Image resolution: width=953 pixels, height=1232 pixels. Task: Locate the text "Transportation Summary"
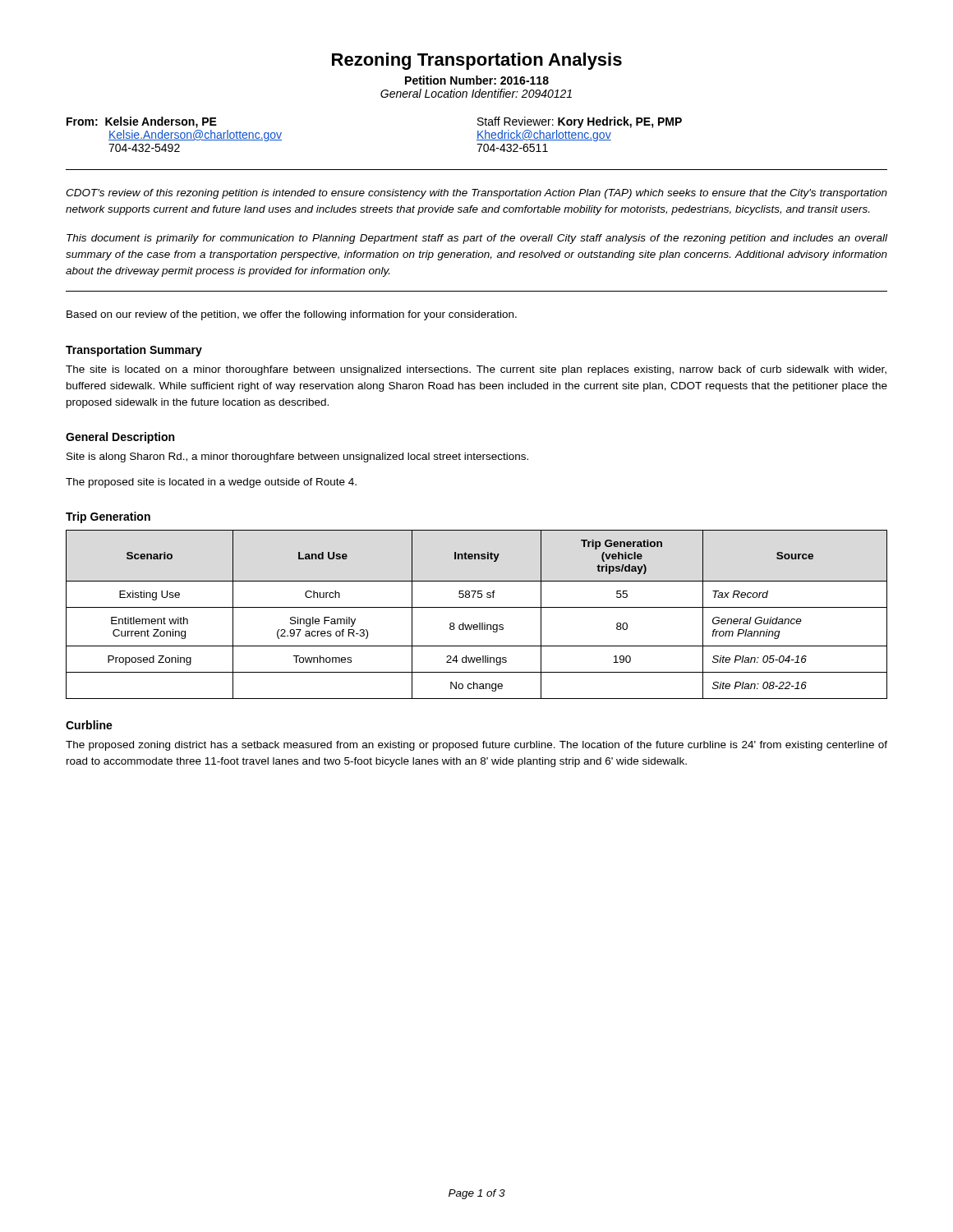point(134,349)
